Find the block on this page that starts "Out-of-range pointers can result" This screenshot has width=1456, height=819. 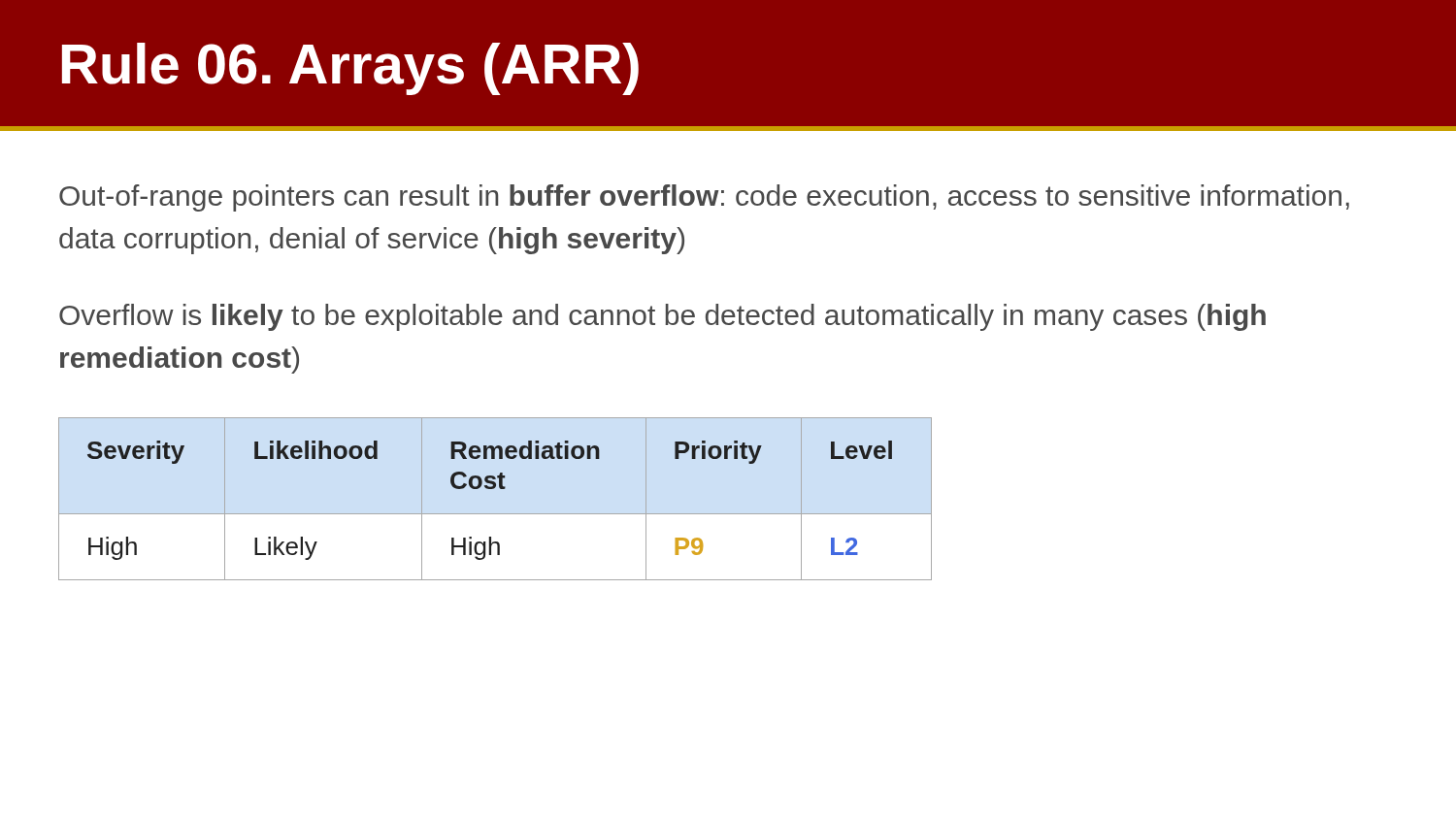[x=705, y=217]
